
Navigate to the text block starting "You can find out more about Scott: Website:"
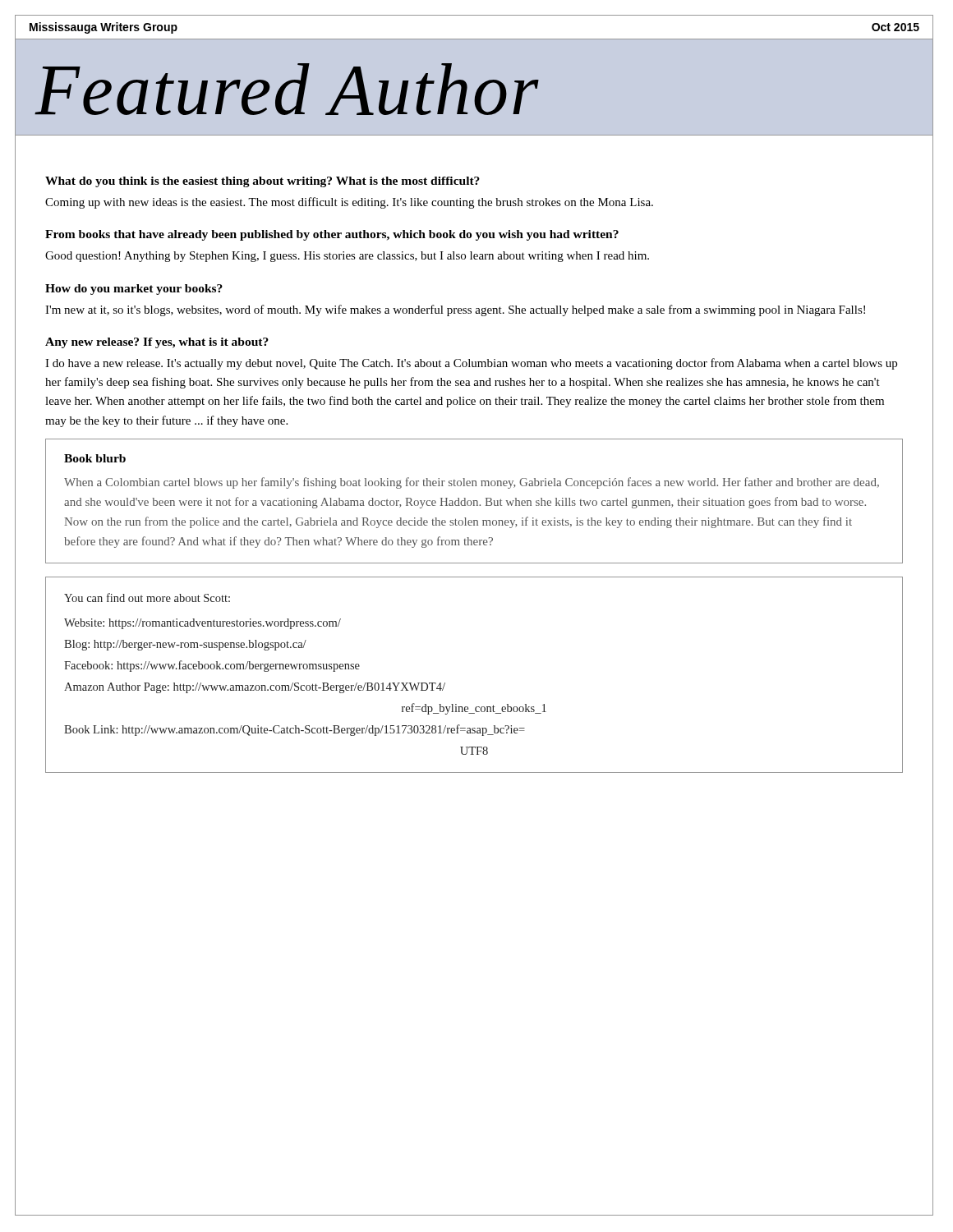tap(147, 598)
